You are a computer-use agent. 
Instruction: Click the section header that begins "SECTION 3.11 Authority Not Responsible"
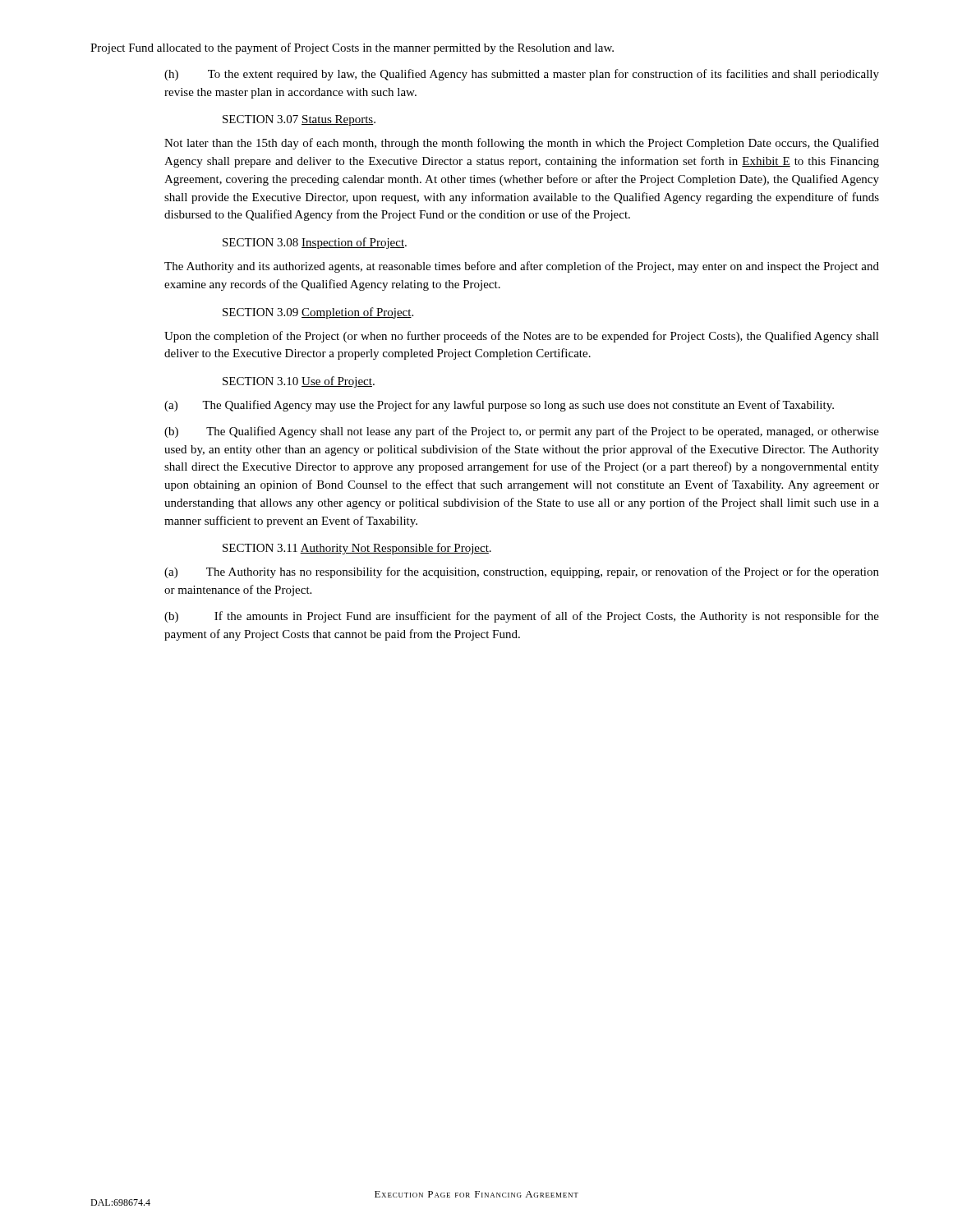pyautogui.click(x=357, y=548)
